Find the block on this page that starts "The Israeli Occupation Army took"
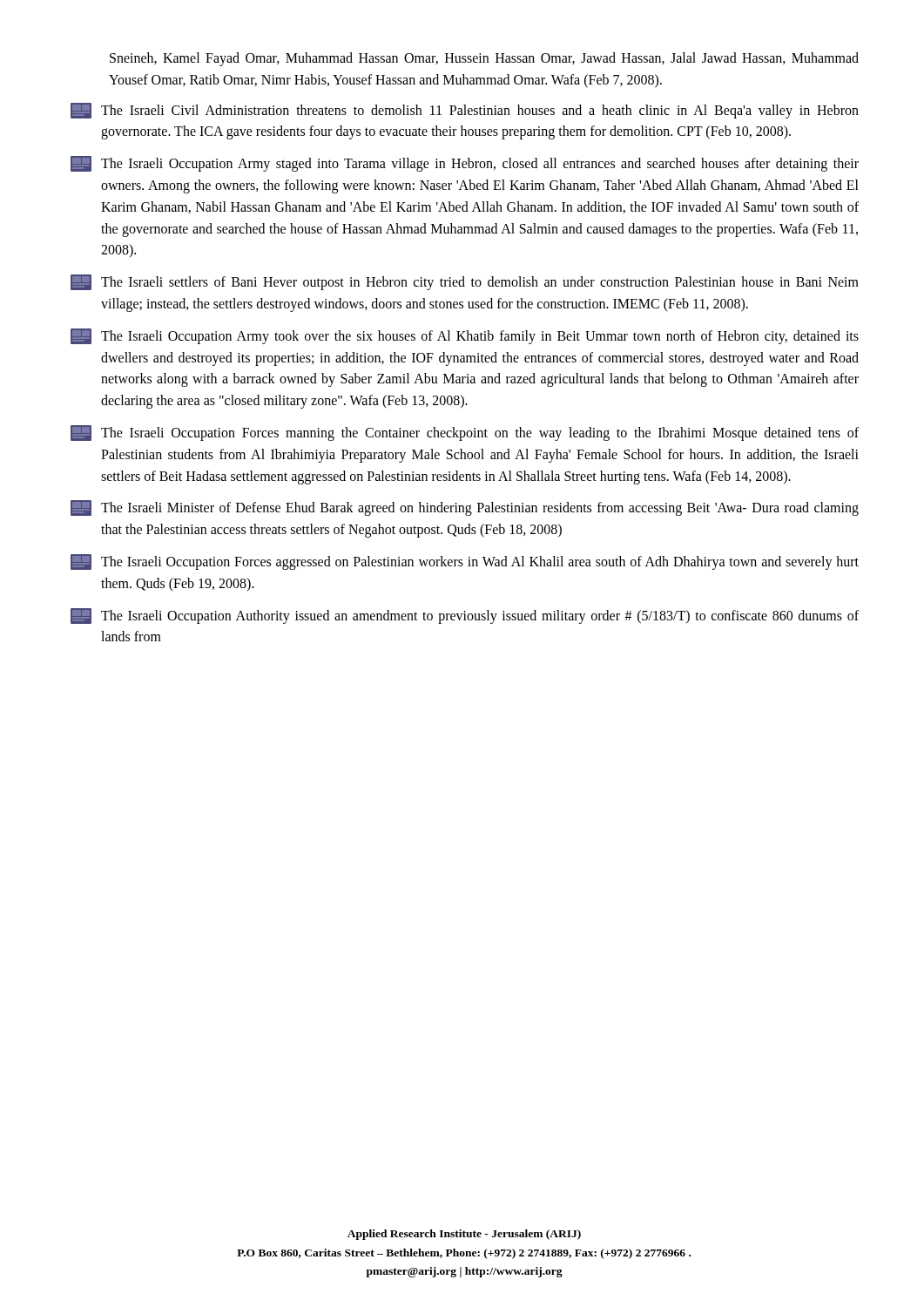 [x=464, y=369]
